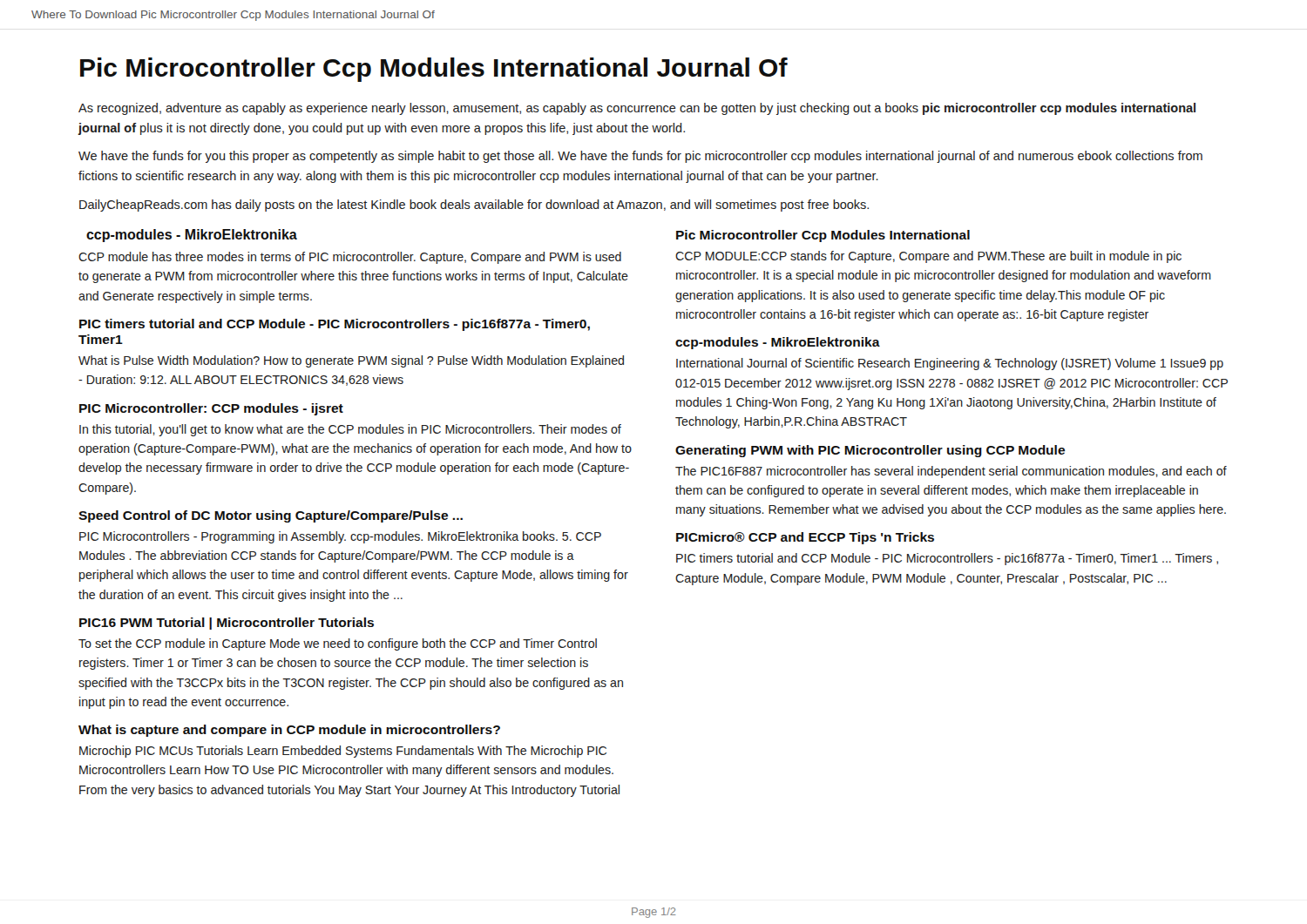Find the section header that reads "Generating PWM with"
This screenshot has width=1307, height=924.
click(x=870, y=449)
